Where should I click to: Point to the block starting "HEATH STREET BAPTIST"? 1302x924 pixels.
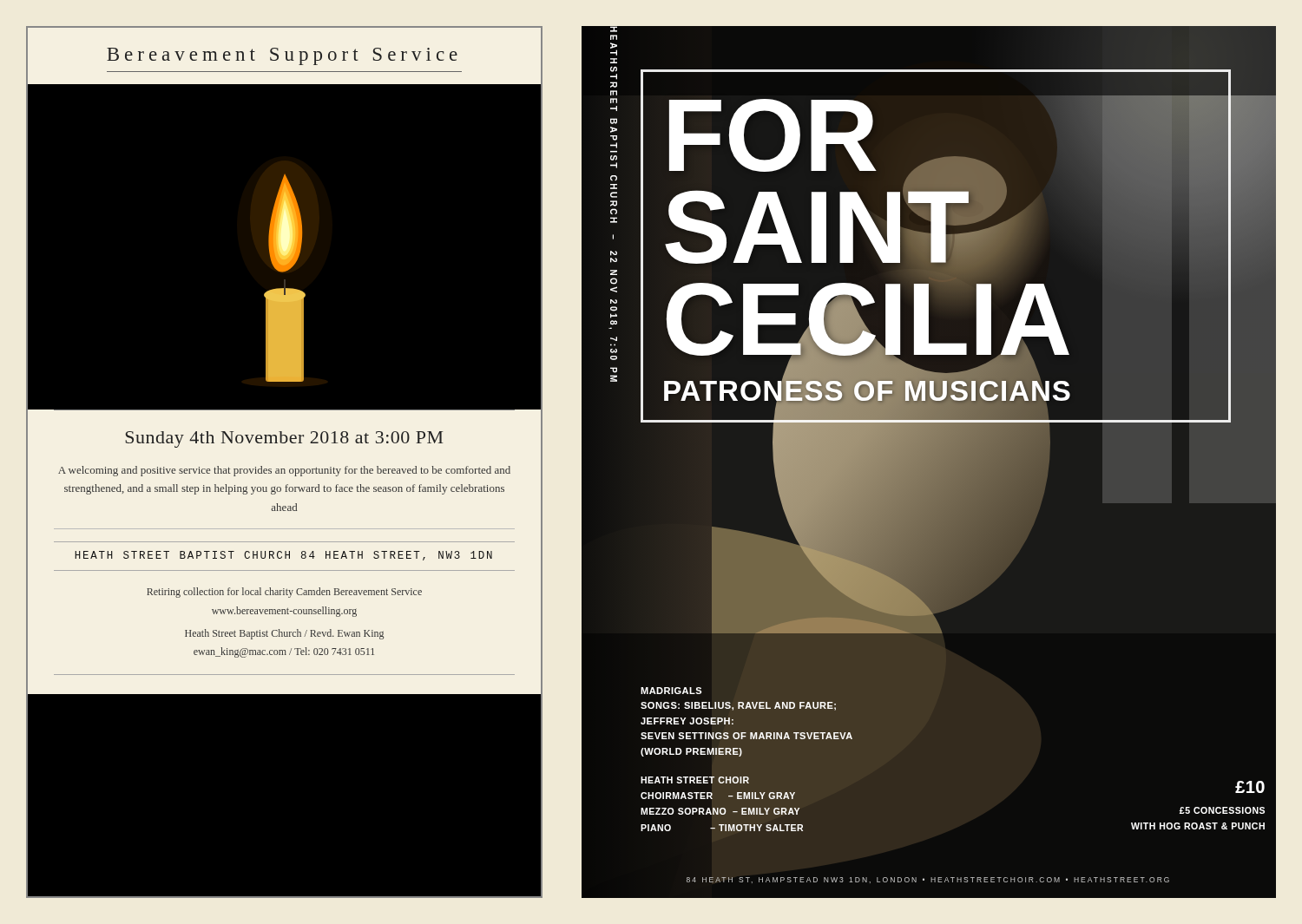click(284, 556)
